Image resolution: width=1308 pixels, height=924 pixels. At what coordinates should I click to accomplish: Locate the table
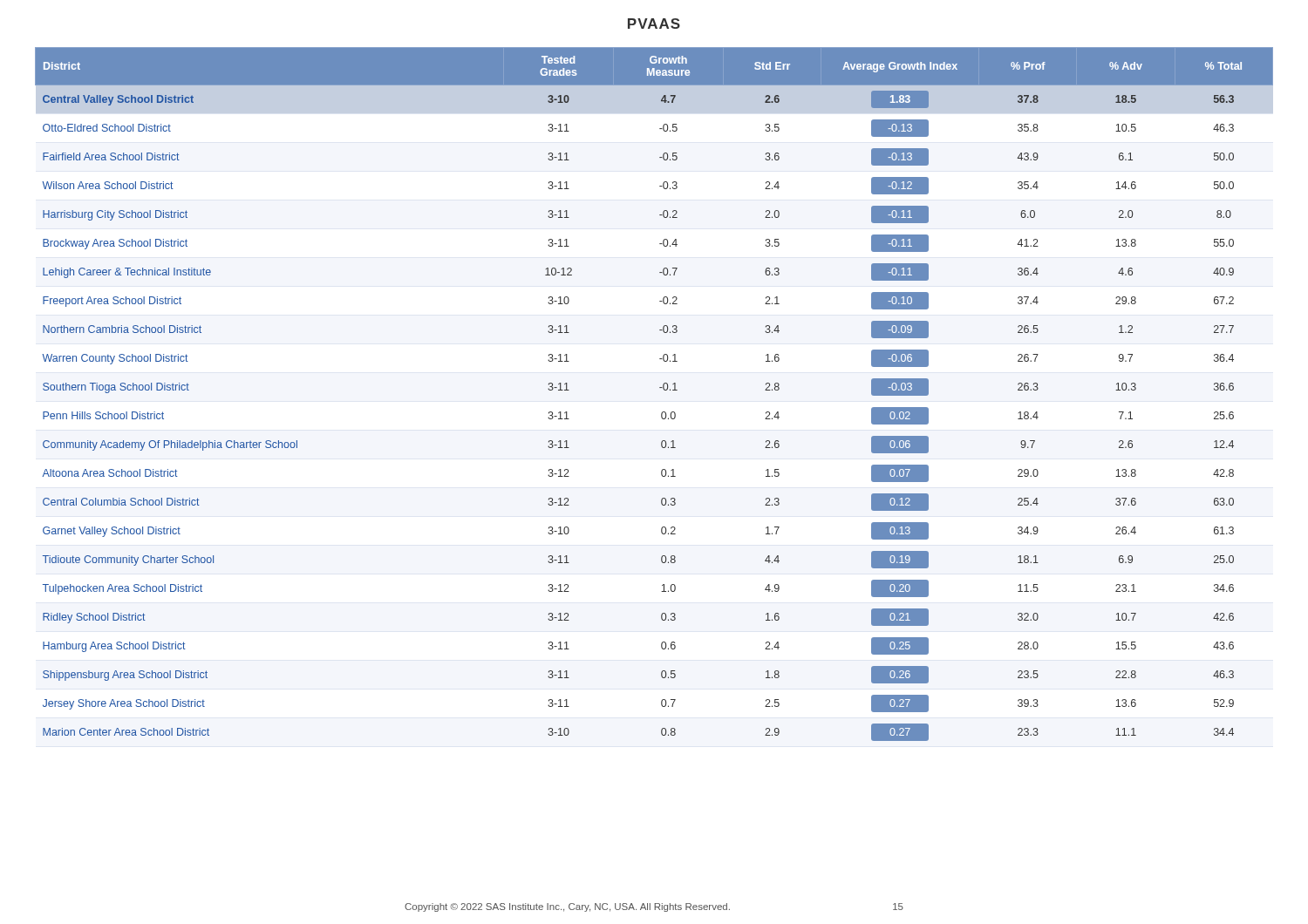(654, 397)
